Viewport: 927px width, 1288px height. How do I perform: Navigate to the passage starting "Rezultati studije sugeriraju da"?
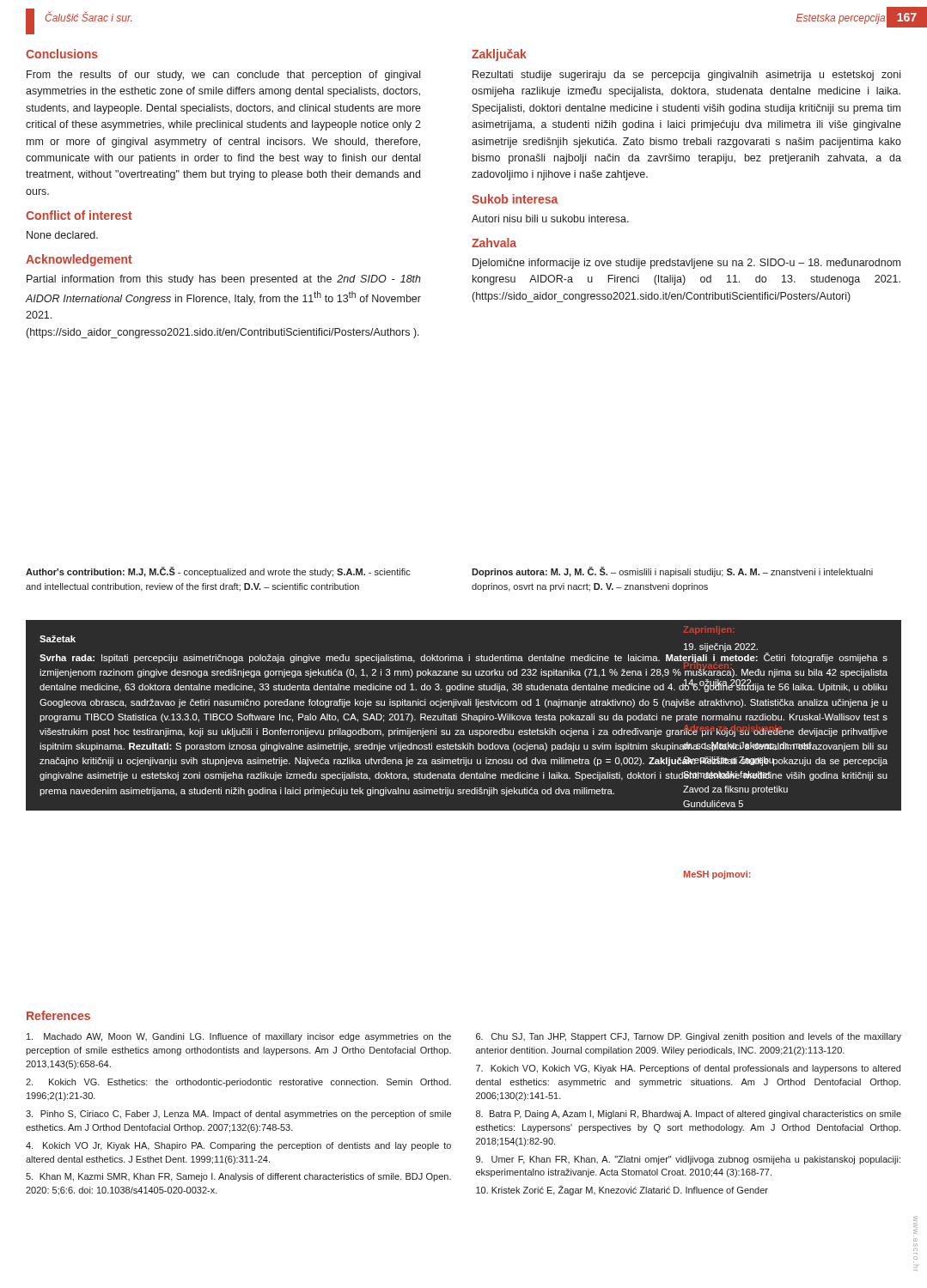pos(686,125)
